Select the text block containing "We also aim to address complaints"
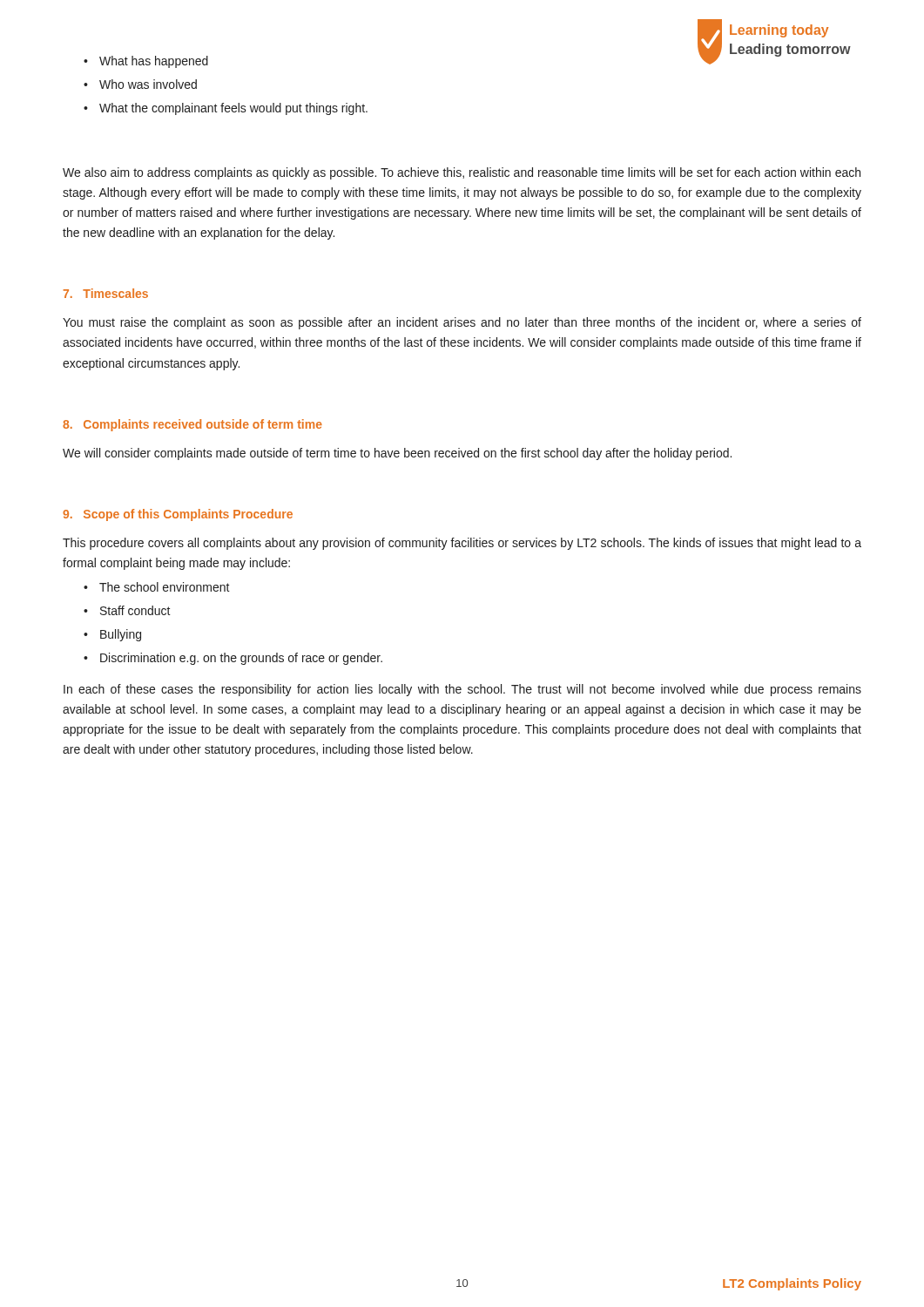The width and height of the screenshot is (924, 1307). (462, 203)
